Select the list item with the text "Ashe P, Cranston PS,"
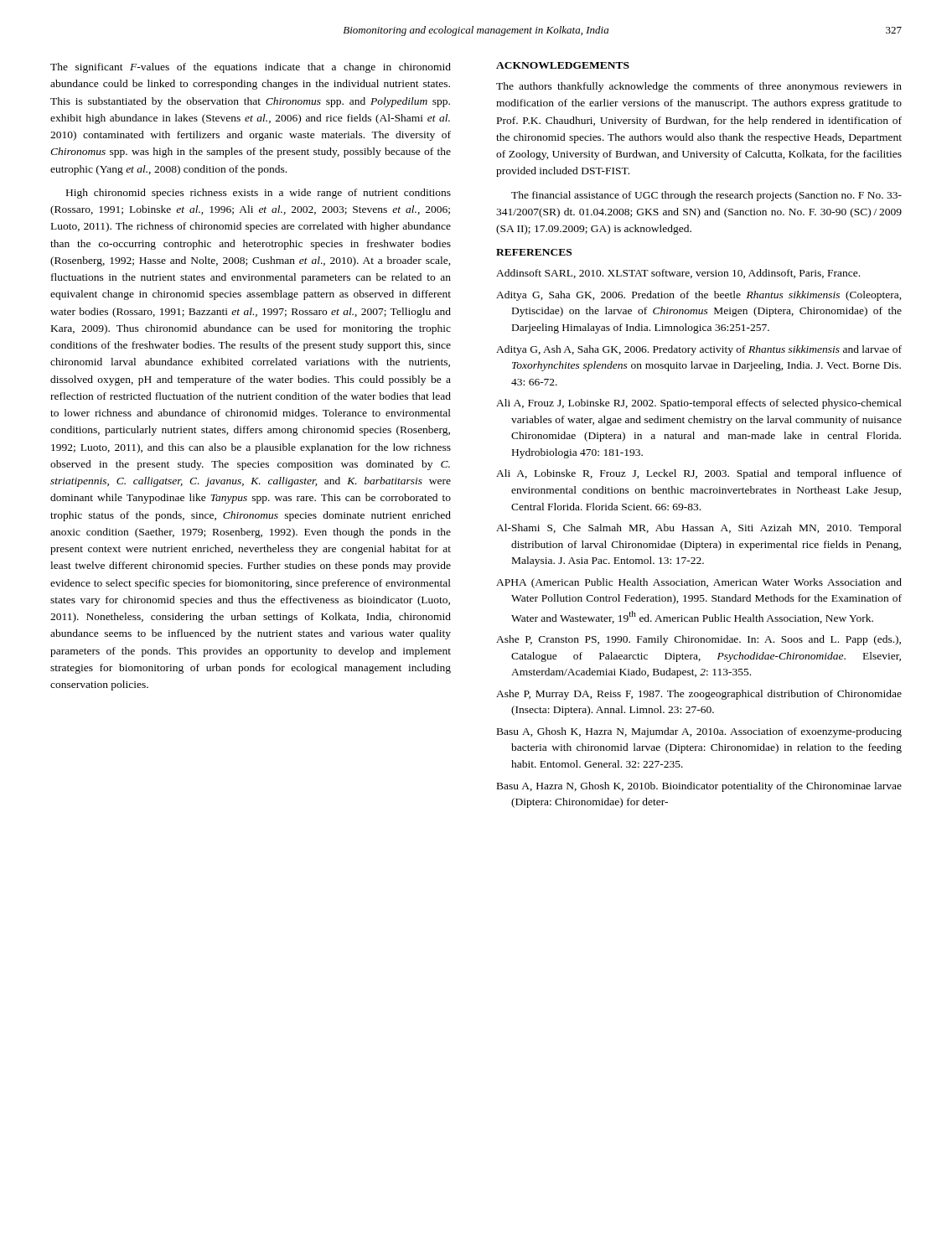The width and height of the screenshot is (952, 1257). click(699, 655)
